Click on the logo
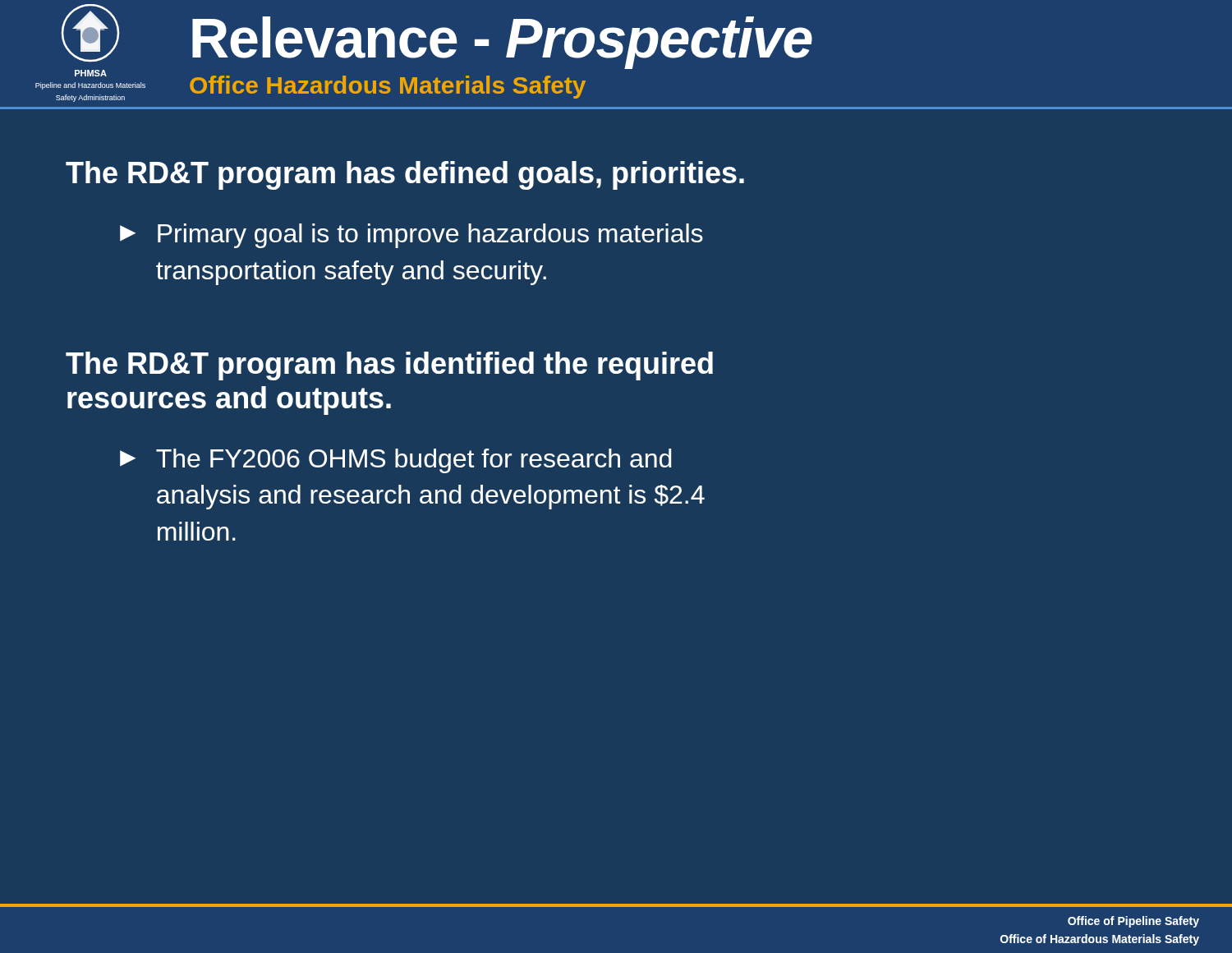Image resolution: width=1232 pixels, height=953 pixels. [x=90, y=53]
